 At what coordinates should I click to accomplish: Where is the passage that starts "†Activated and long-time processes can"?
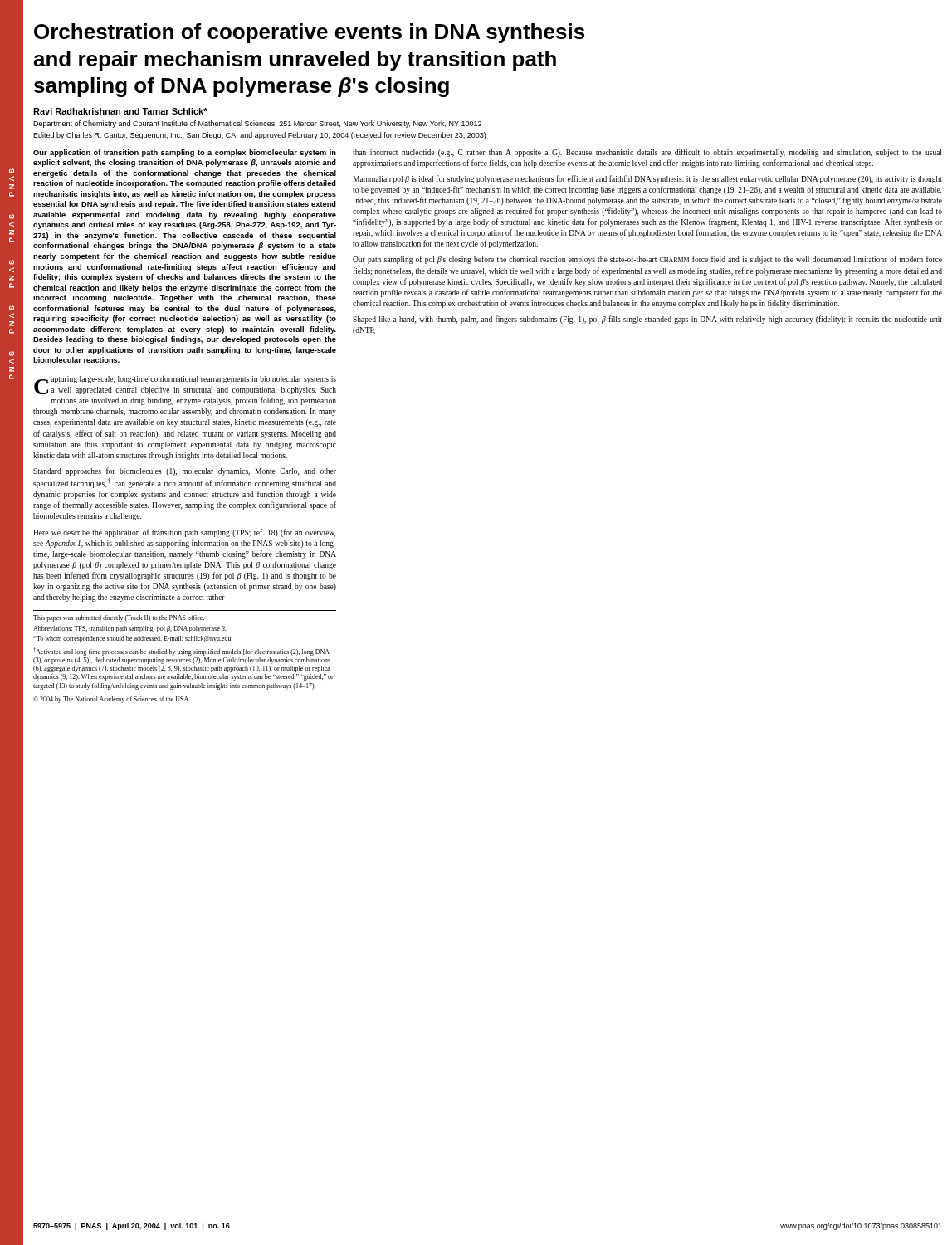[x=183, y=667]
